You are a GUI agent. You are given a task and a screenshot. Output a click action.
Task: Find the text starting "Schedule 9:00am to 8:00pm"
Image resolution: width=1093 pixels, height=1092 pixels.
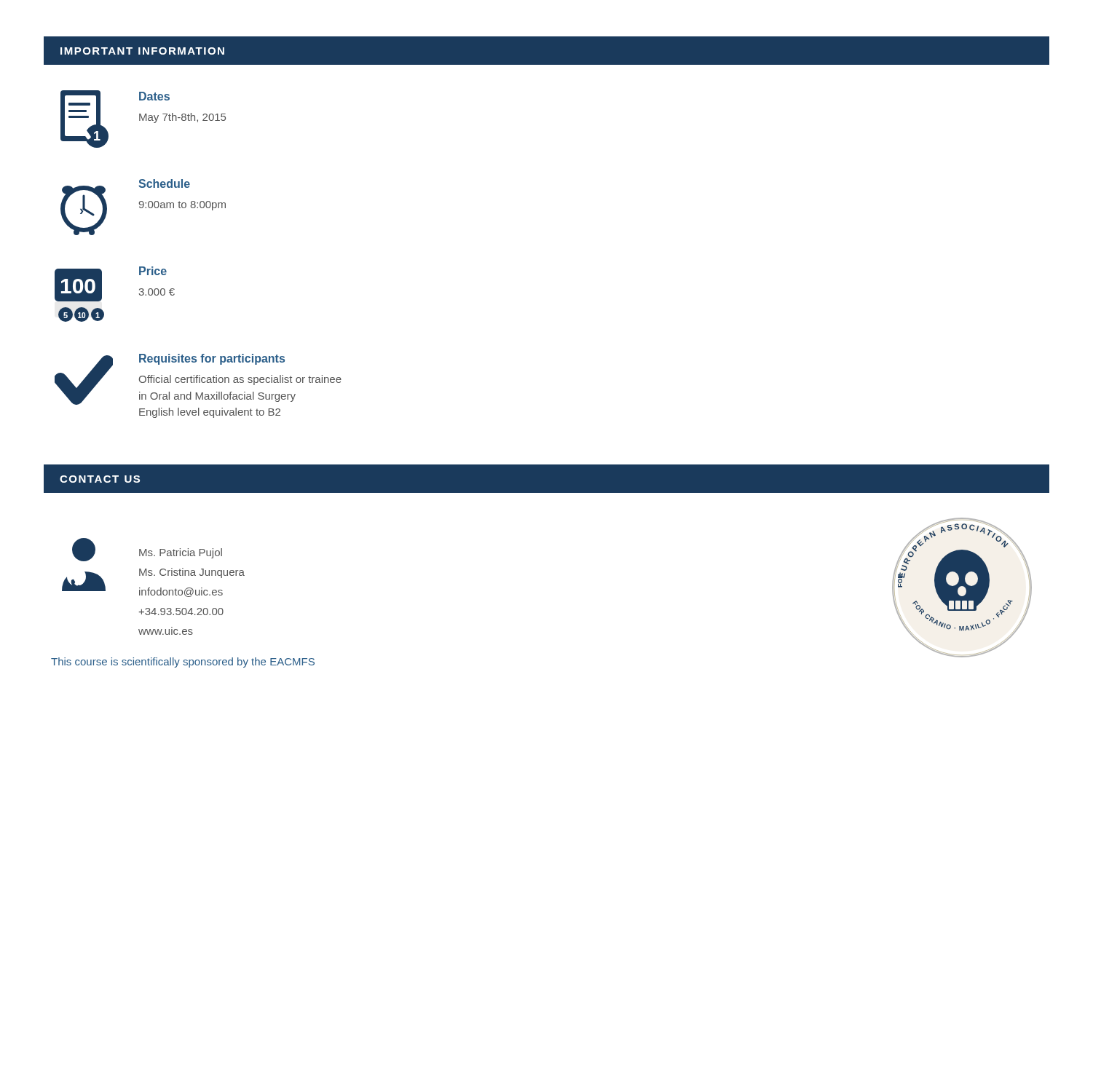182,195
